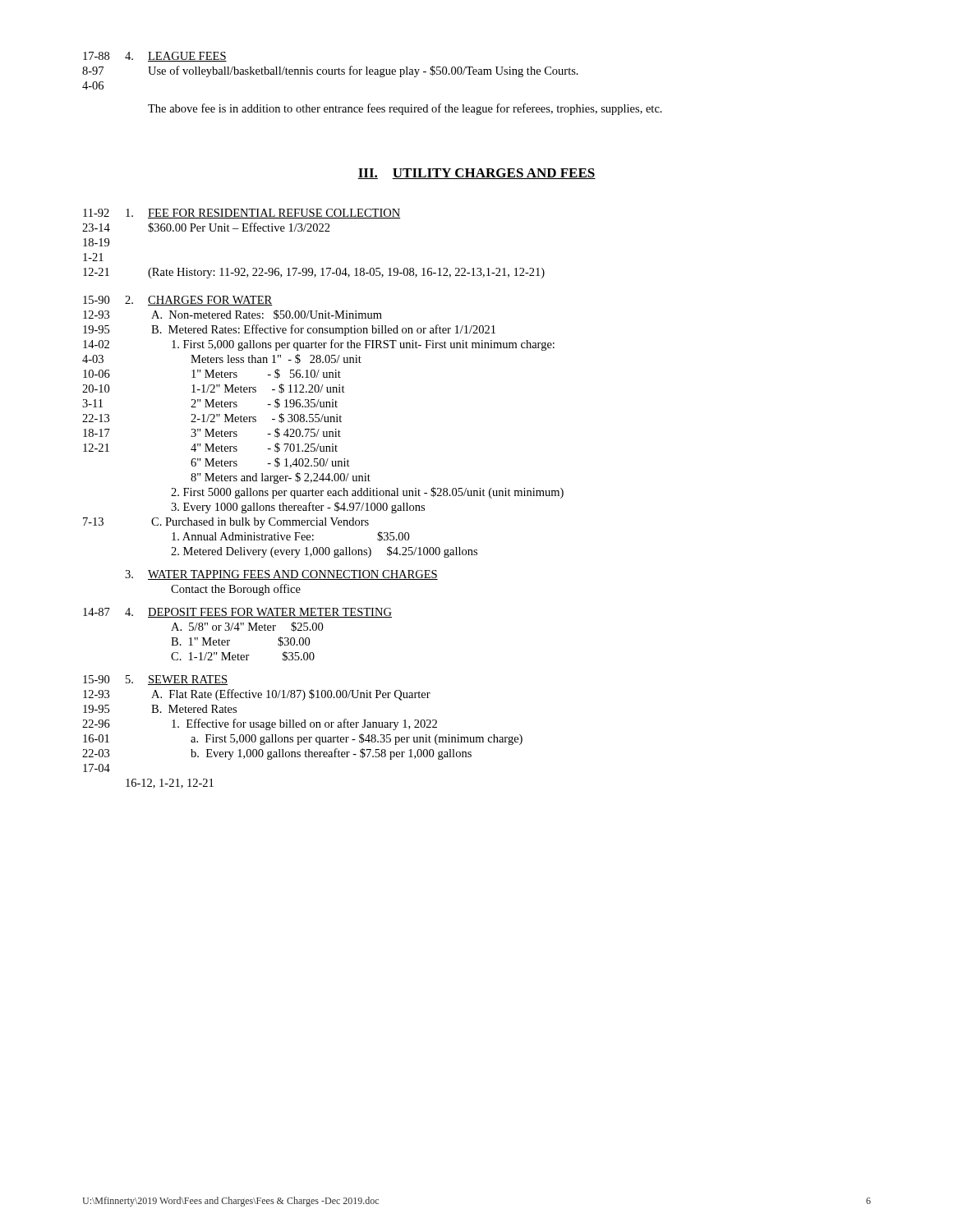
Task: Locate the block of text that opens with "22-03 b. Every 1,000 gallons thereafter - $7.58"
Action: [277, 754]
